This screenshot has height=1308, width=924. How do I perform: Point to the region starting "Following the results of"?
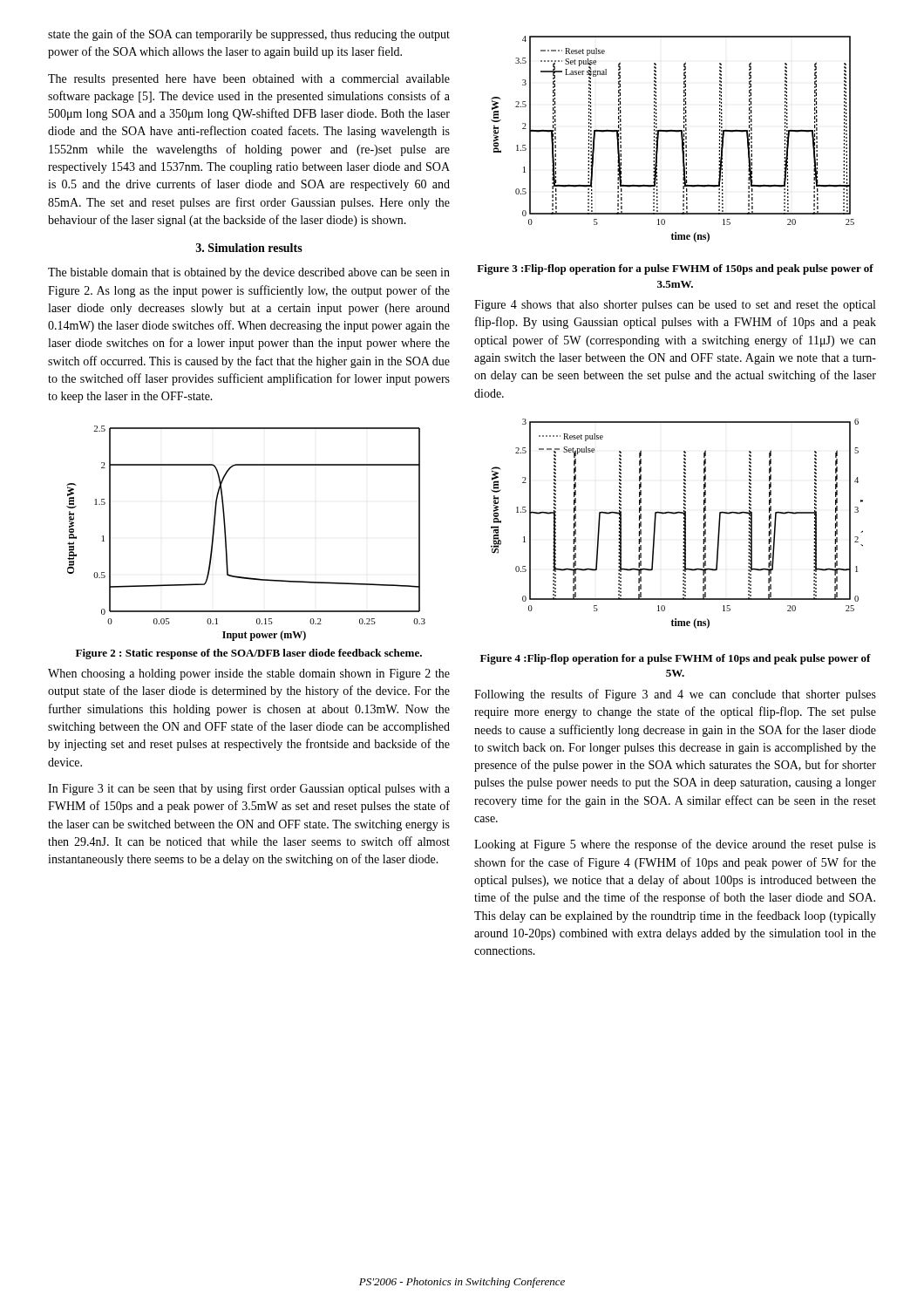675,695
